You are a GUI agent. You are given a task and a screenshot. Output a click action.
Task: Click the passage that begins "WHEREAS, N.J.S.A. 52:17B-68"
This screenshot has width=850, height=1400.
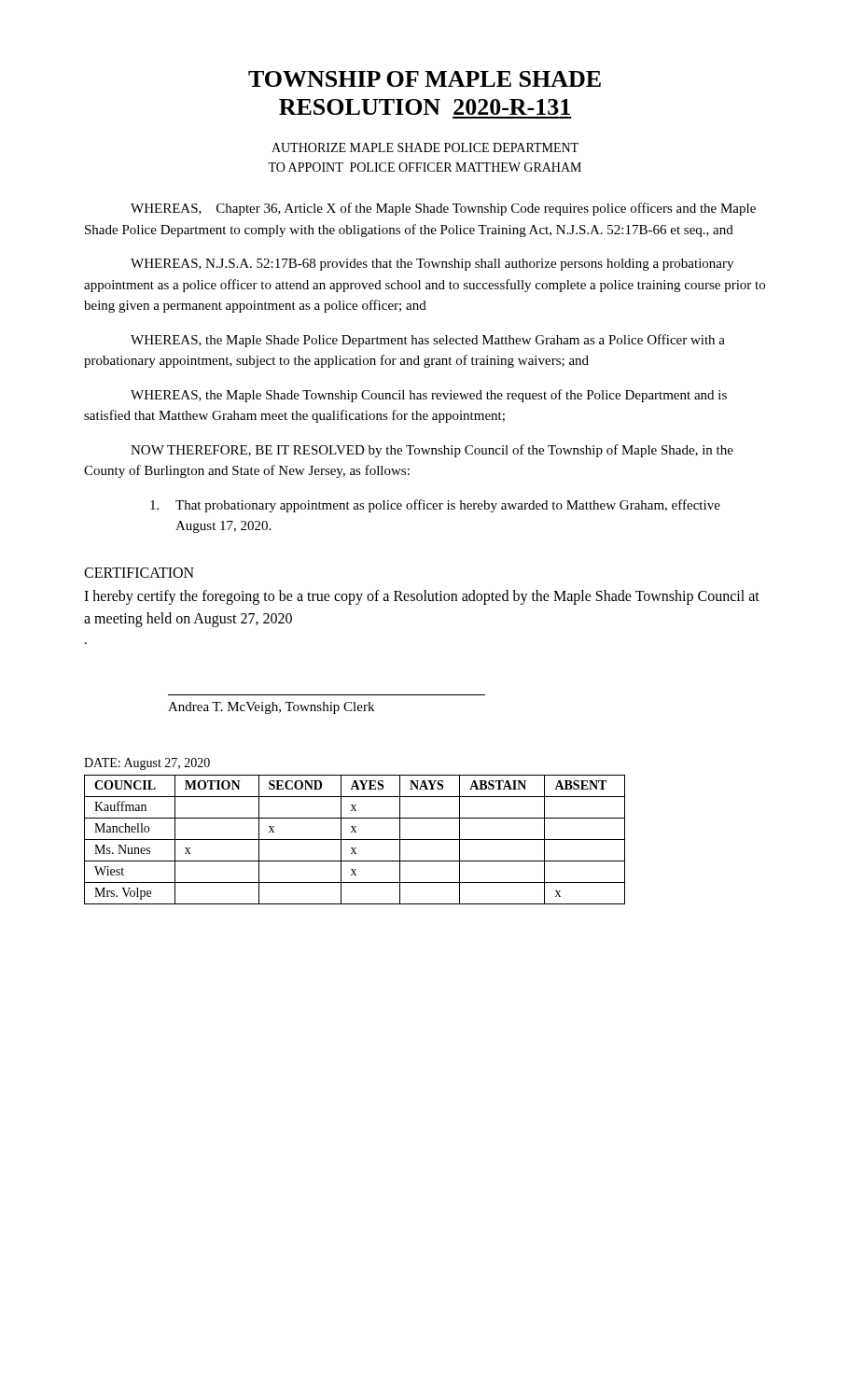[x=425, y=284]
